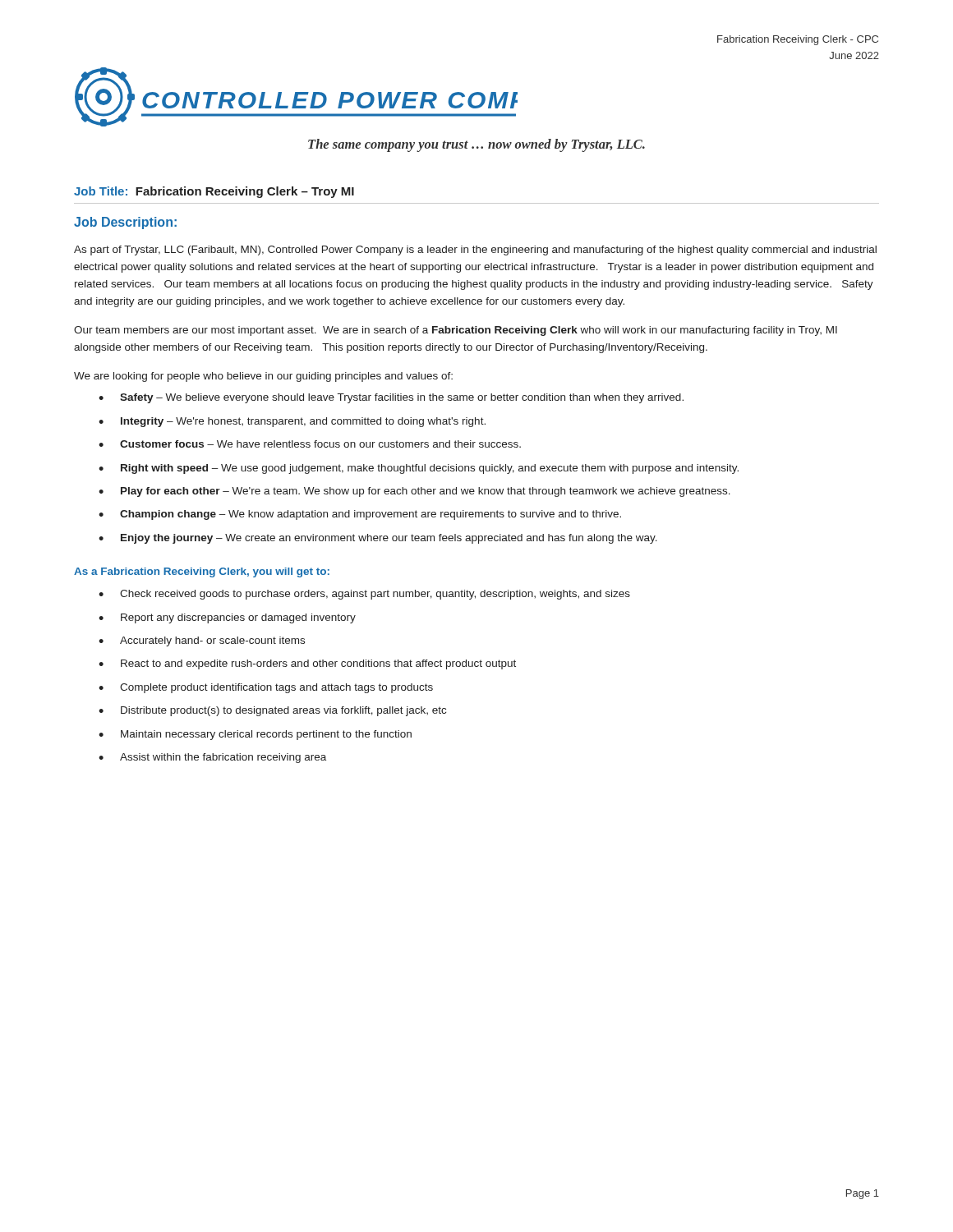The width and height of the screenshot is (953, 1232).
Task: Locate the list item with the text "• Play for each other – We're"
Action: 489,493
